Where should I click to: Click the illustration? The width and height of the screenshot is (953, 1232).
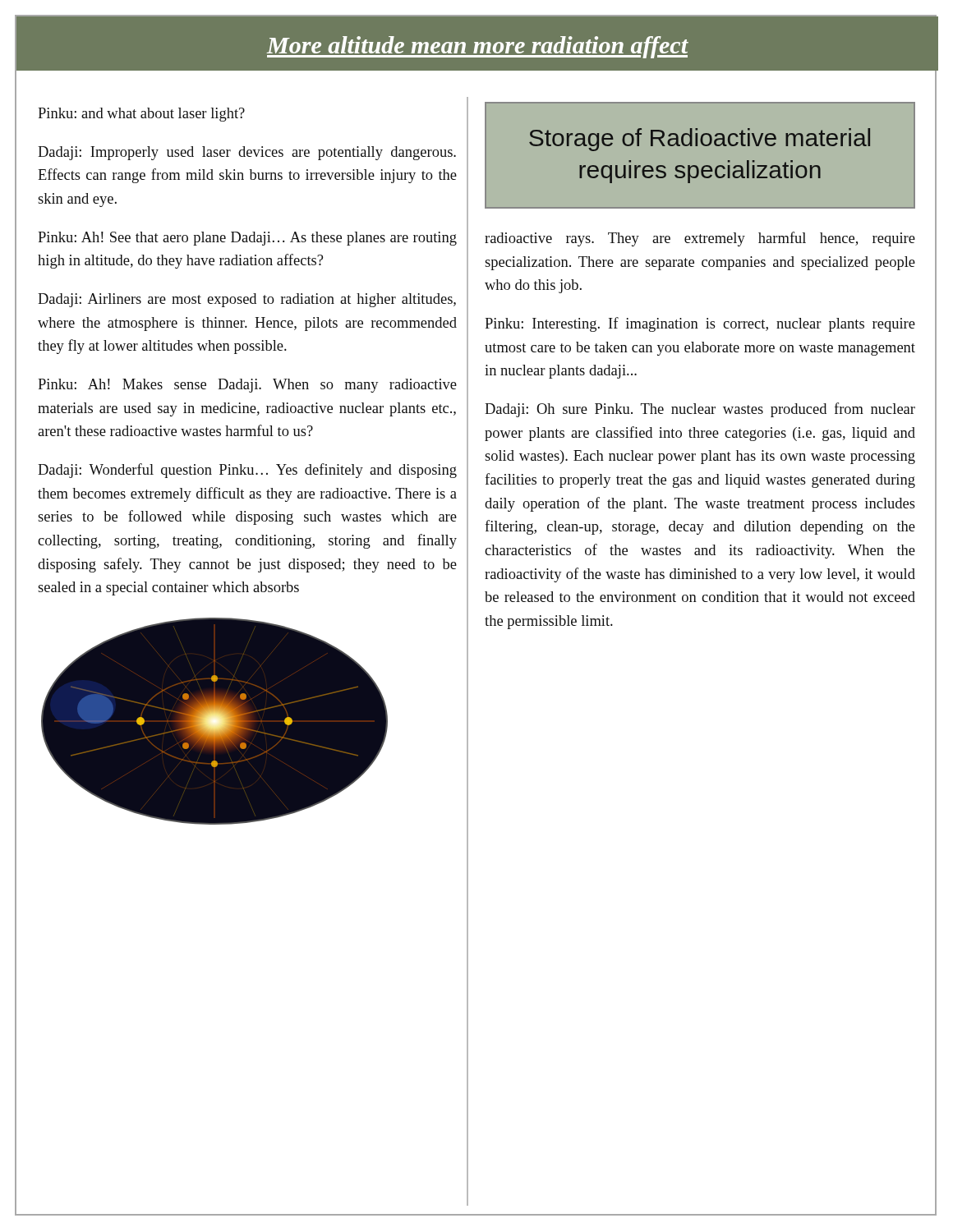(214, 721)
